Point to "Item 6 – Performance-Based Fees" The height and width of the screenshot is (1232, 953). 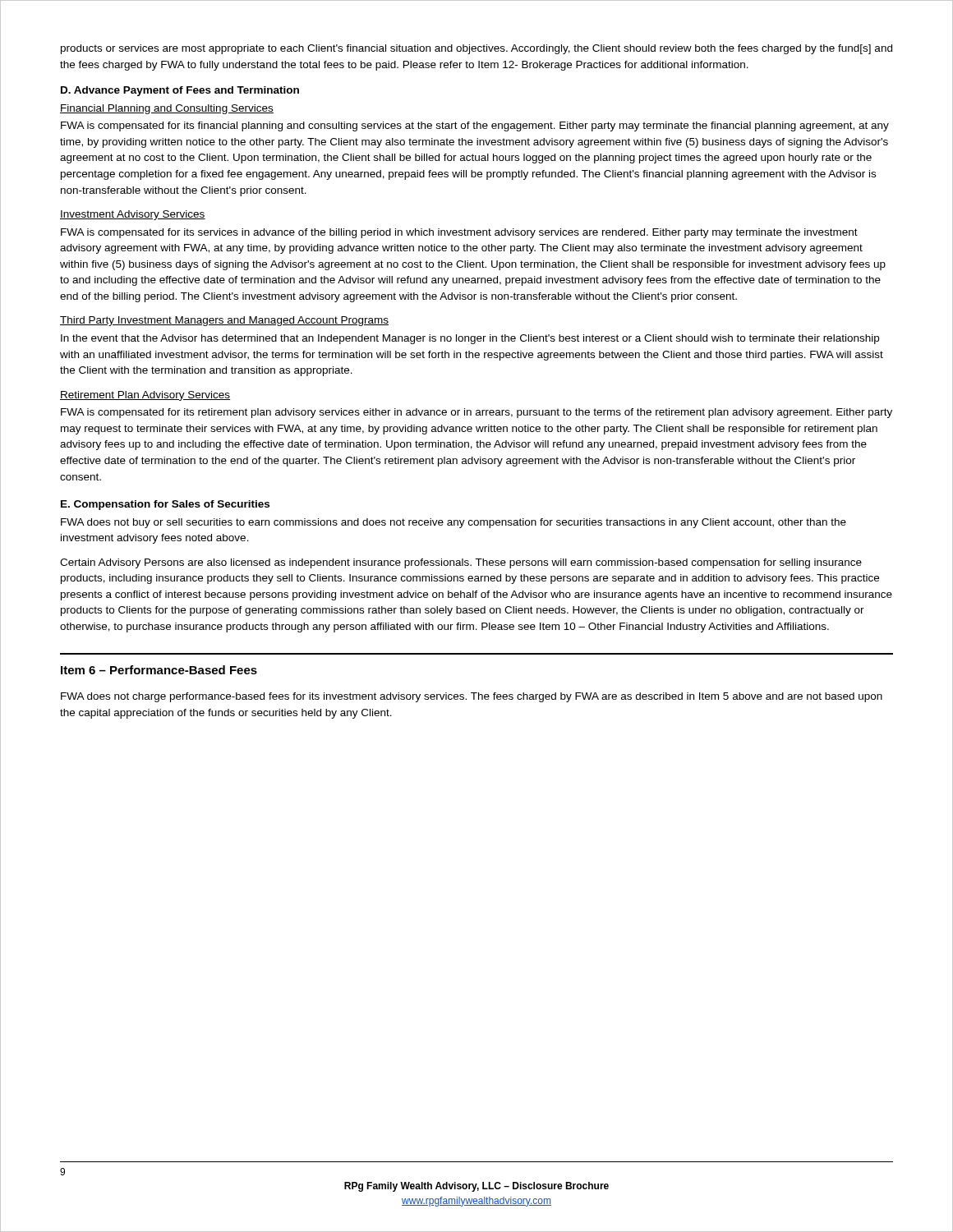click(x=159, y=670)
